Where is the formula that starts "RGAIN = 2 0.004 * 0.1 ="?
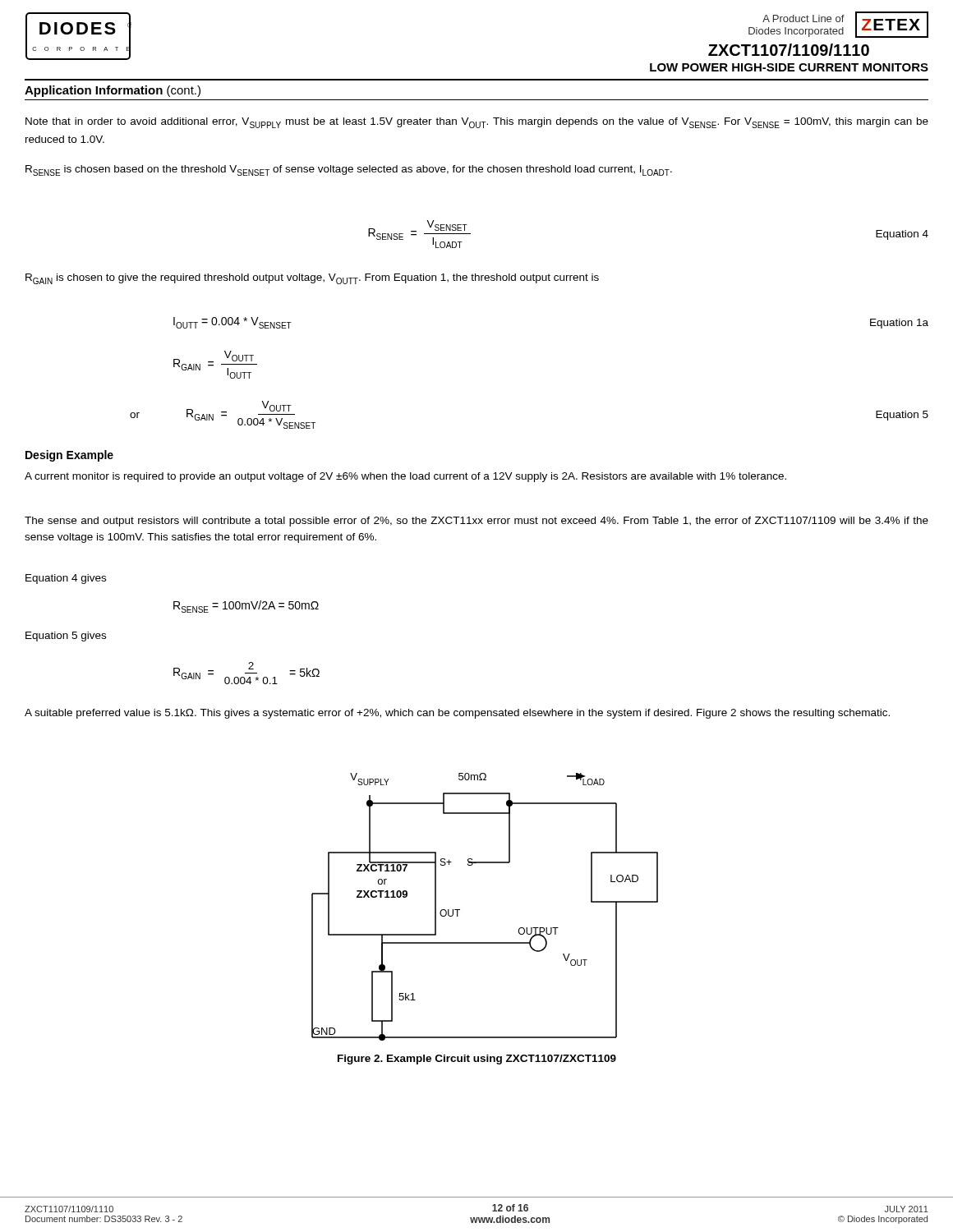Image resolution: width=953 pixels, height=1232 pixels. coord(246,673)
